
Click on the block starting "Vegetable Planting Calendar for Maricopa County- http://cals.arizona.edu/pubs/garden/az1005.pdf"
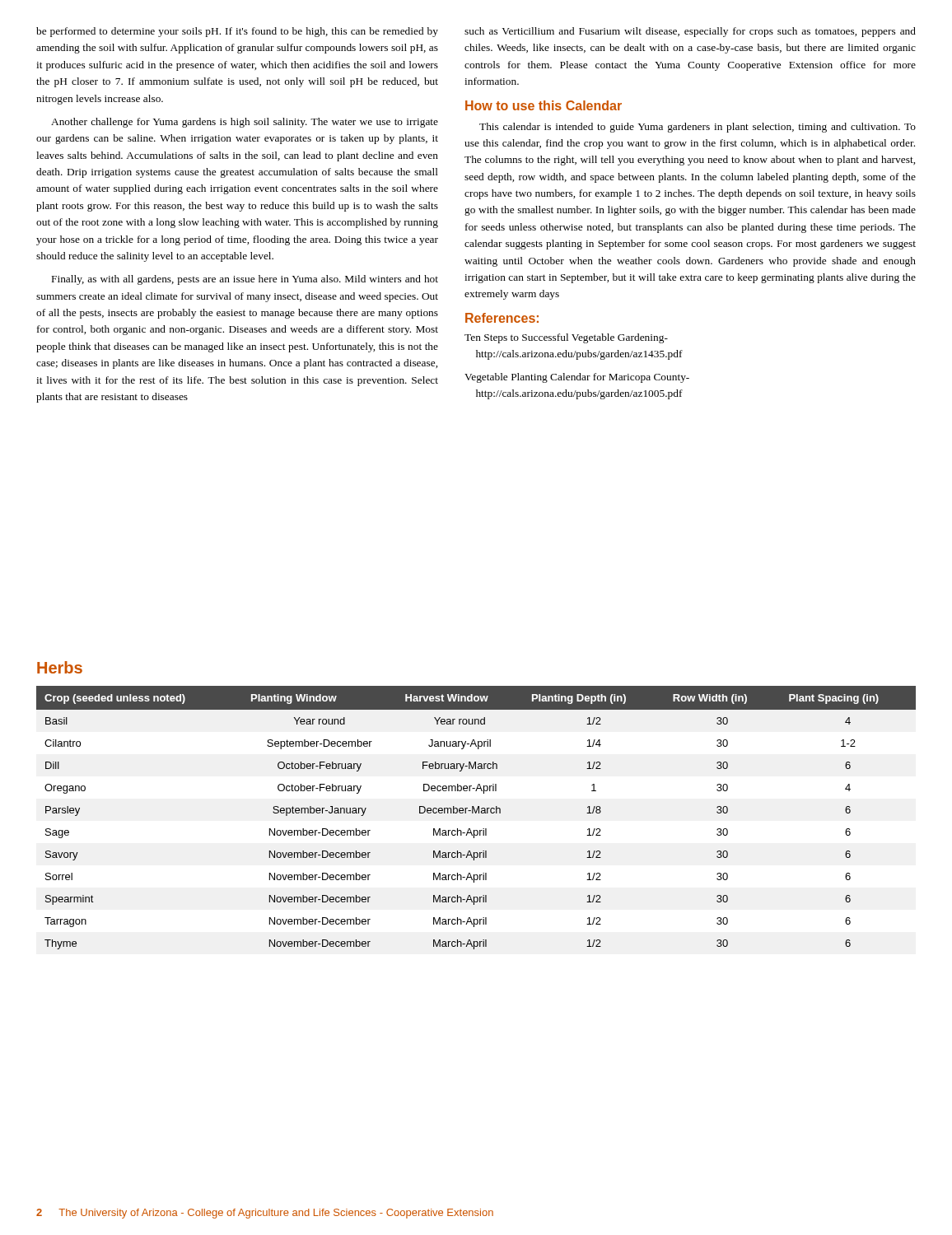pos(577,385)
